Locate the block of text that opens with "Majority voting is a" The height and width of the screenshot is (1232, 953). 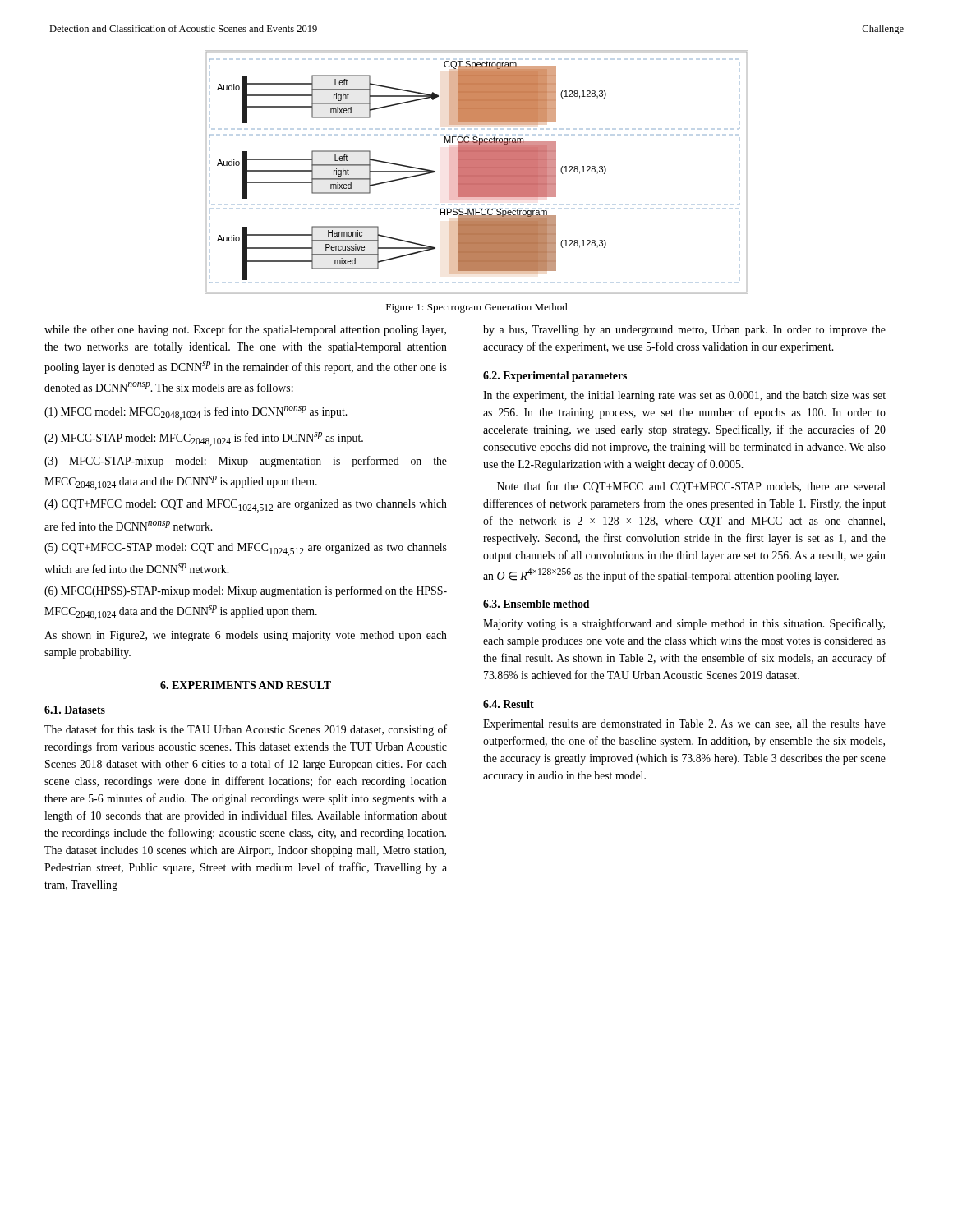pyautogui.click(x=684, y=651)
